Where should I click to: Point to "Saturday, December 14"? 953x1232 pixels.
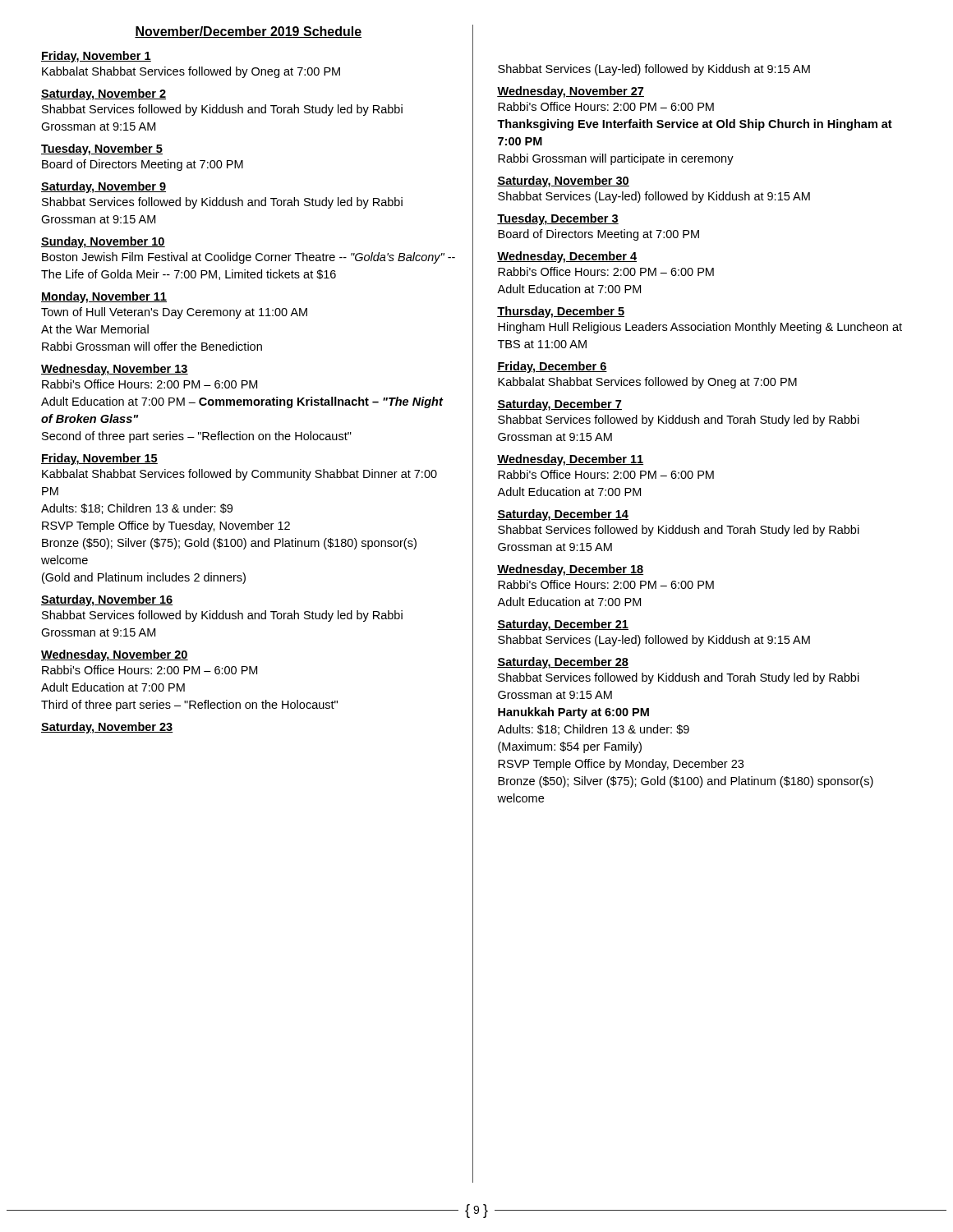(x=563, y=515)
